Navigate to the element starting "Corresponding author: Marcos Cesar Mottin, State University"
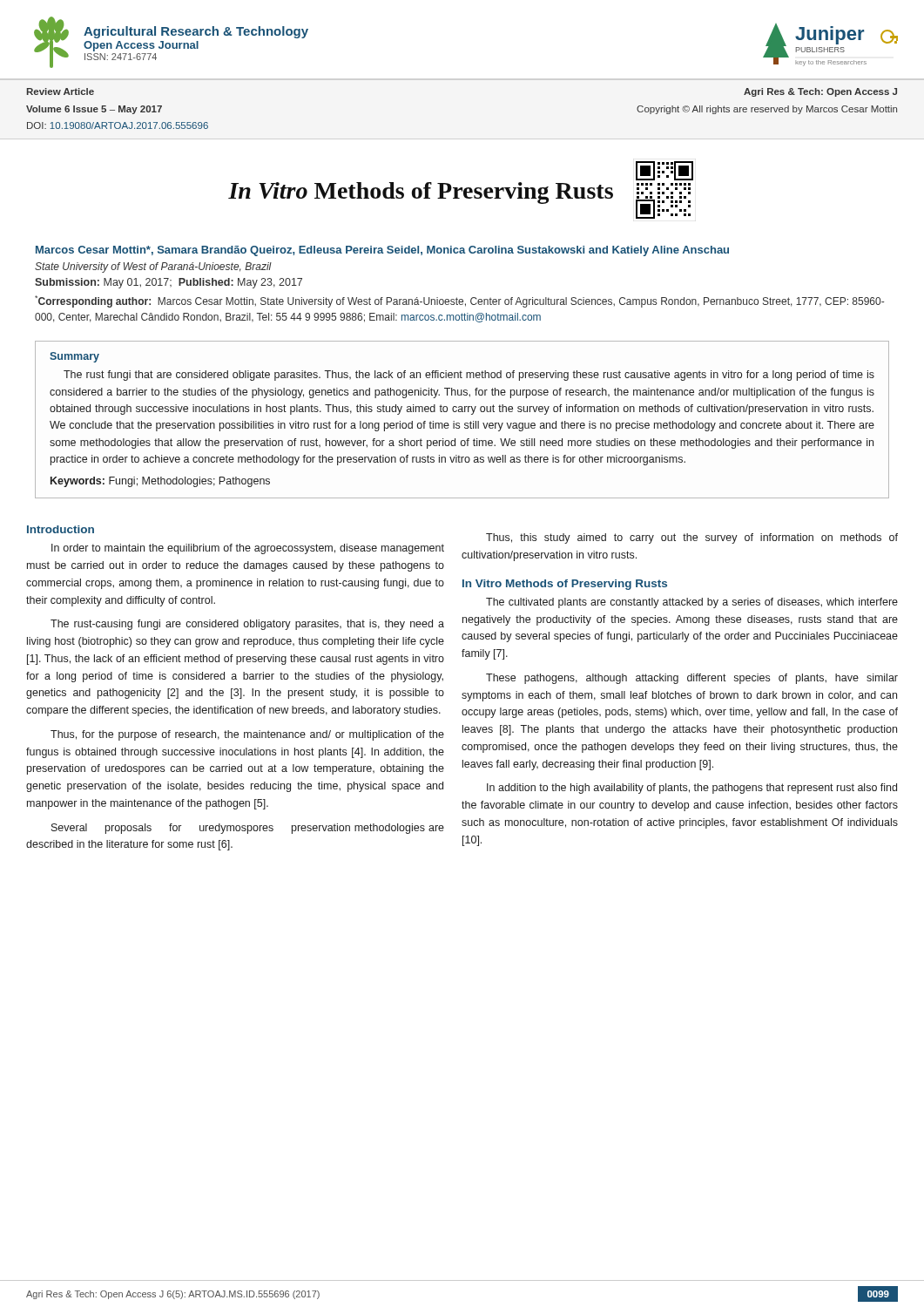 tap(460, 309)
